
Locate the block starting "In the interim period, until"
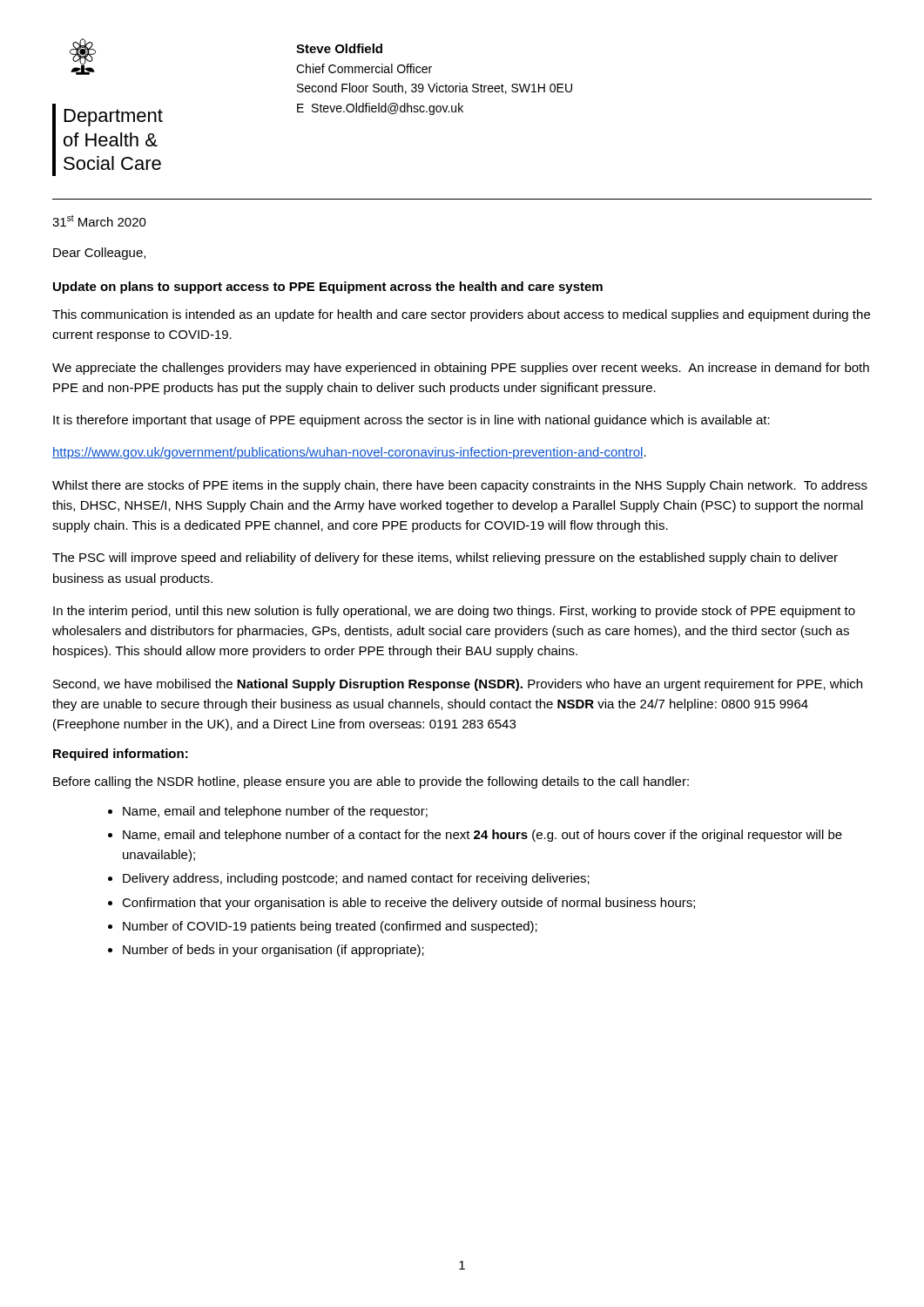[x=454, y=630]
